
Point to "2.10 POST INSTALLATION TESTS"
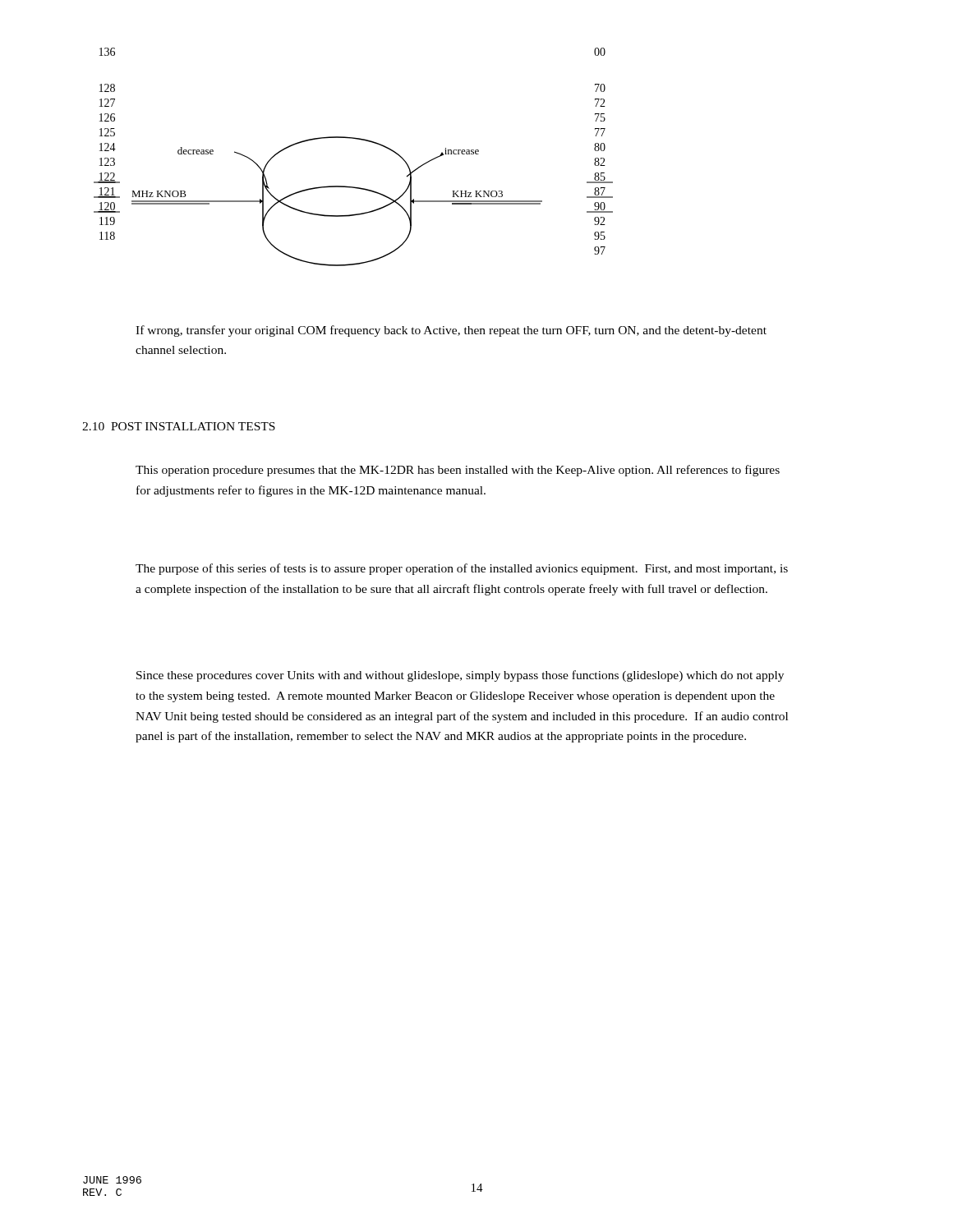pyautogui.click(x=179, y=426)
